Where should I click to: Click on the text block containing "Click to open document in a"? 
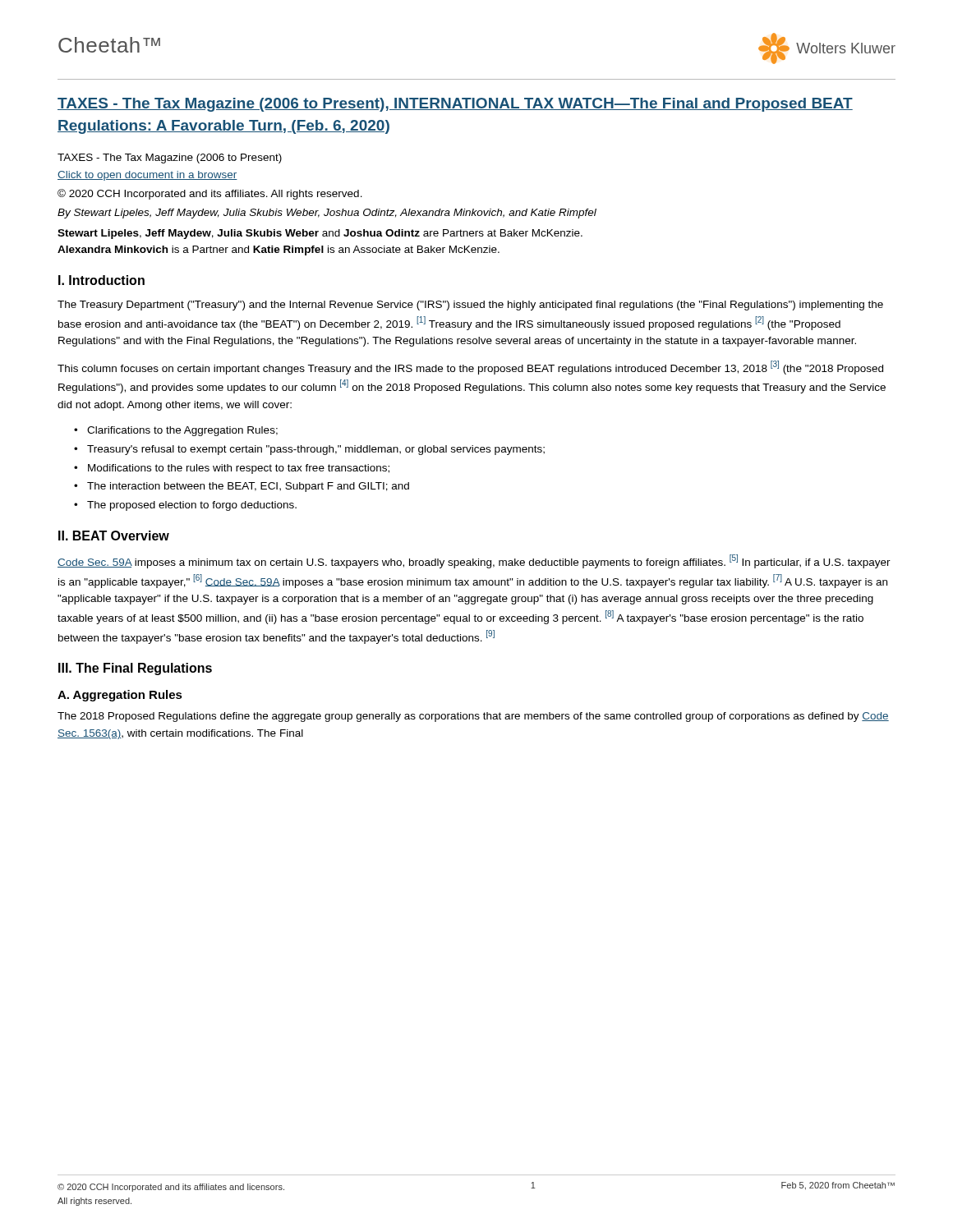(147, 176)
